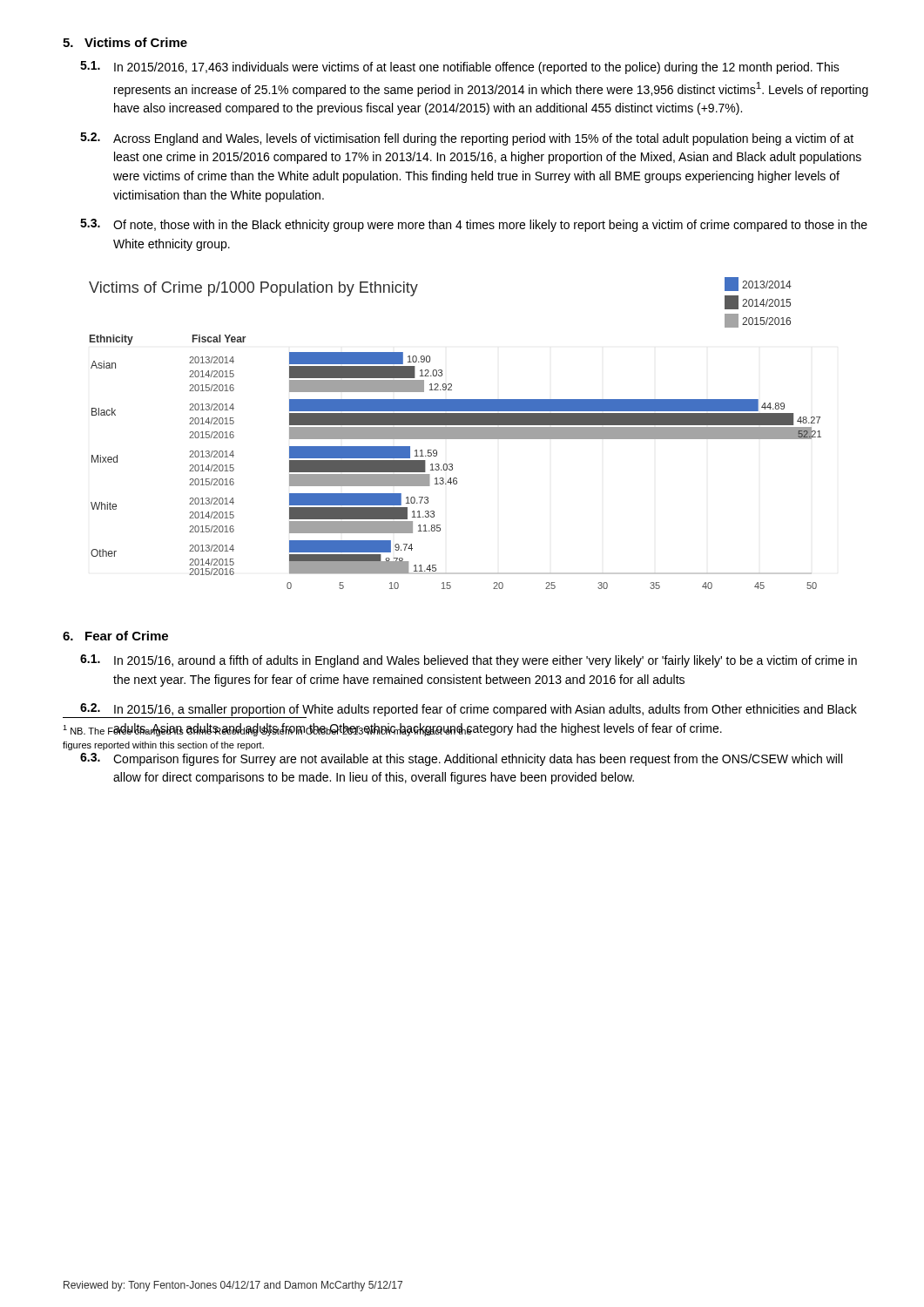The height and width of the screenshot is (1307, 924).
Task: Click the passage that begins "6.2. In 2015/16, a smaller proportion"
Action: (476, 720)
